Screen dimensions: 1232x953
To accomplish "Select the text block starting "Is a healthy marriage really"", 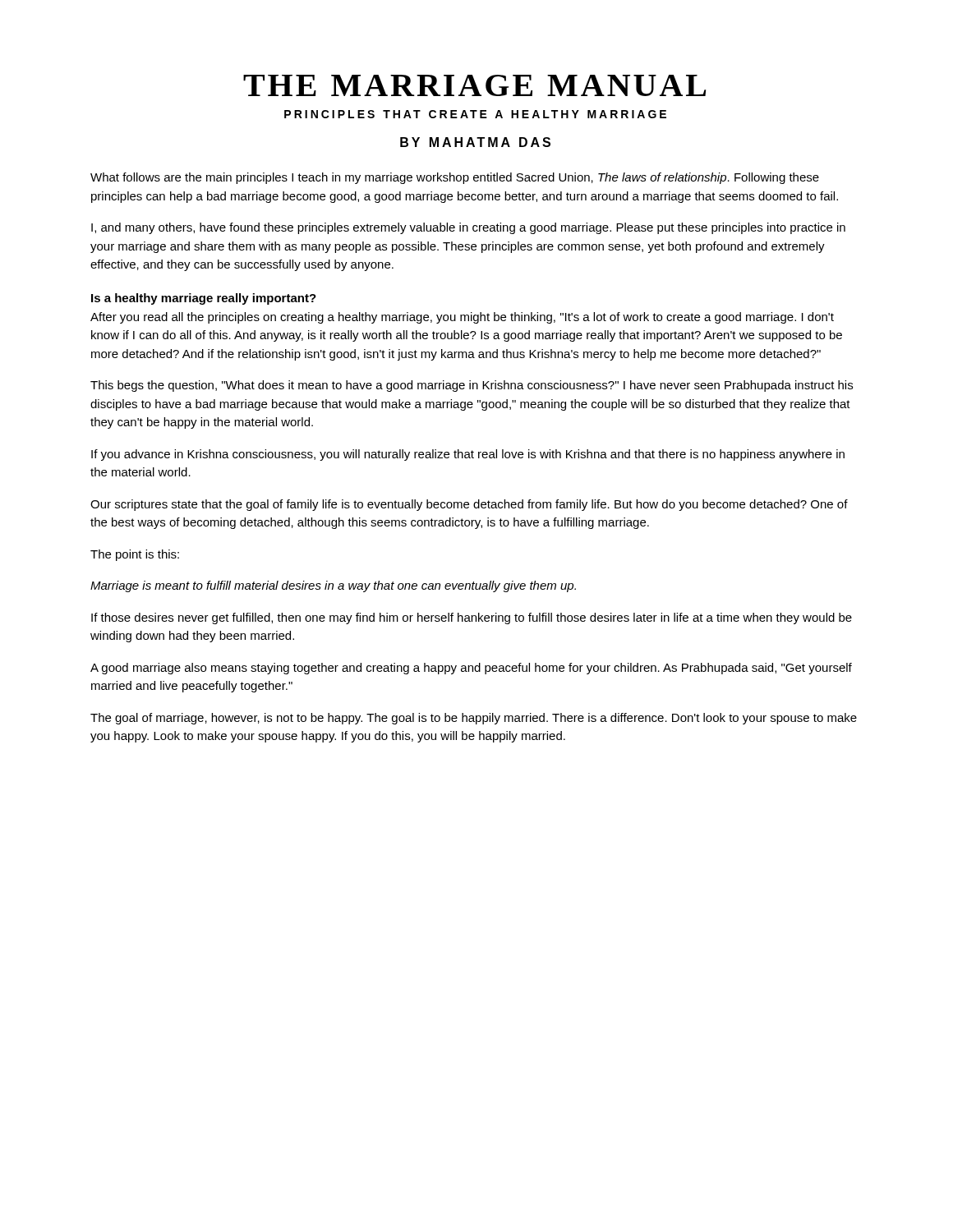I will coord(203,297).
